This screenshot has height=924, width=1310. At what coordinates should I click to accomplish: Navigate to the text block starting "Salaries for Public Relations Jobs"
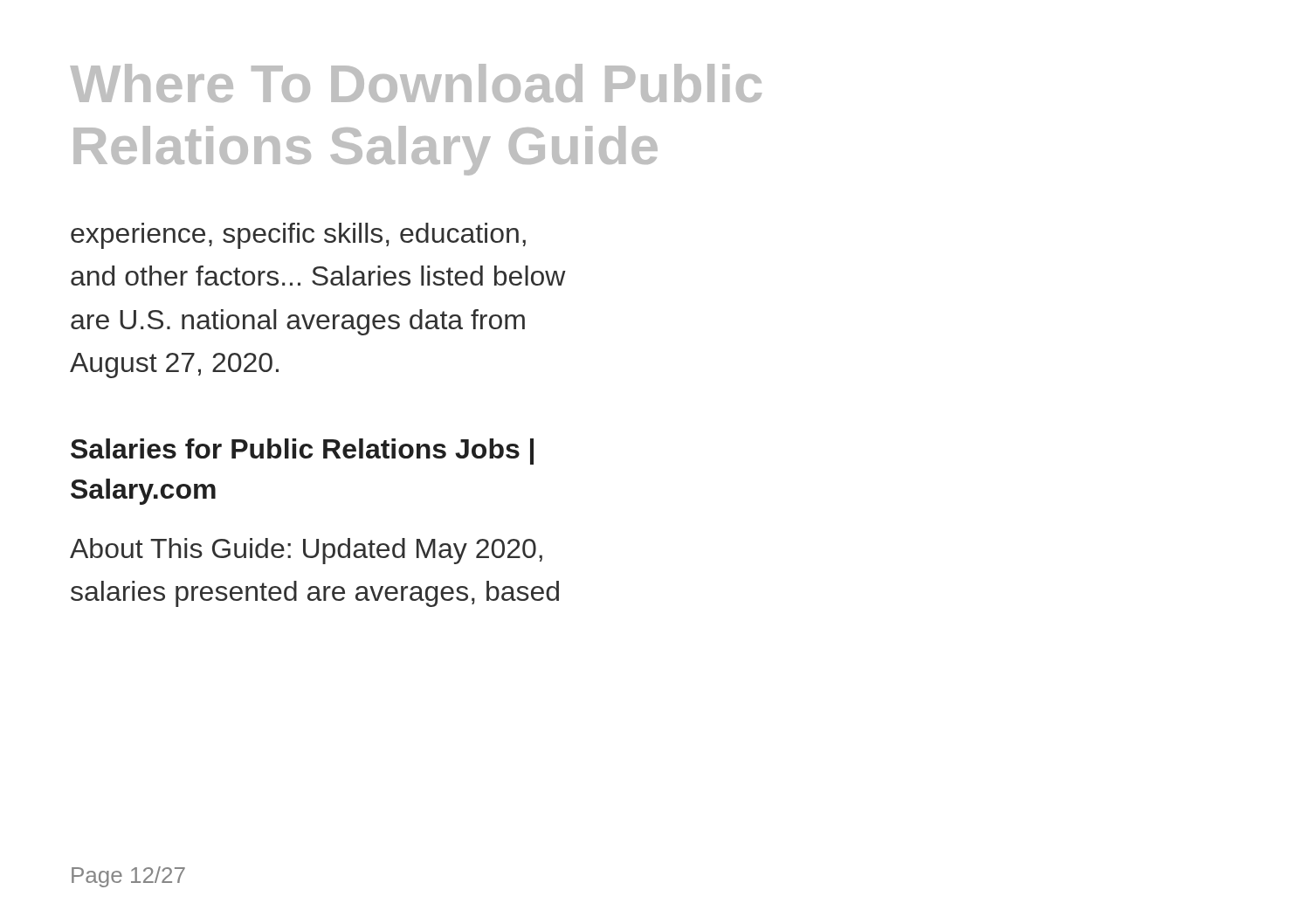(x=303, y=469)
